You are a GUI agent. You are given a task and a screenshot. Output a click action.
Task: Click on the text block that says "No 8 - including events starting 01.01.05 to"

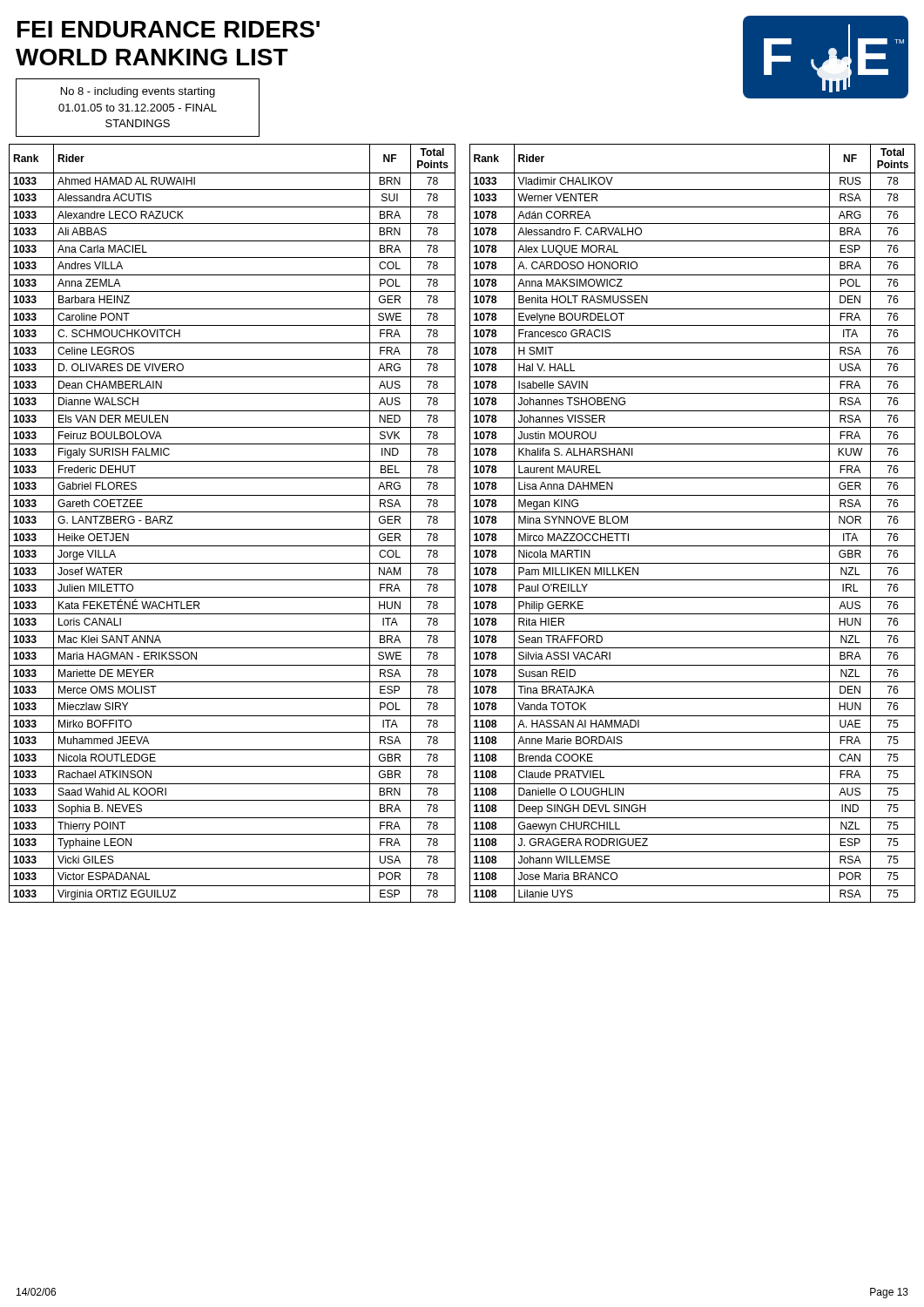(138, 107)
